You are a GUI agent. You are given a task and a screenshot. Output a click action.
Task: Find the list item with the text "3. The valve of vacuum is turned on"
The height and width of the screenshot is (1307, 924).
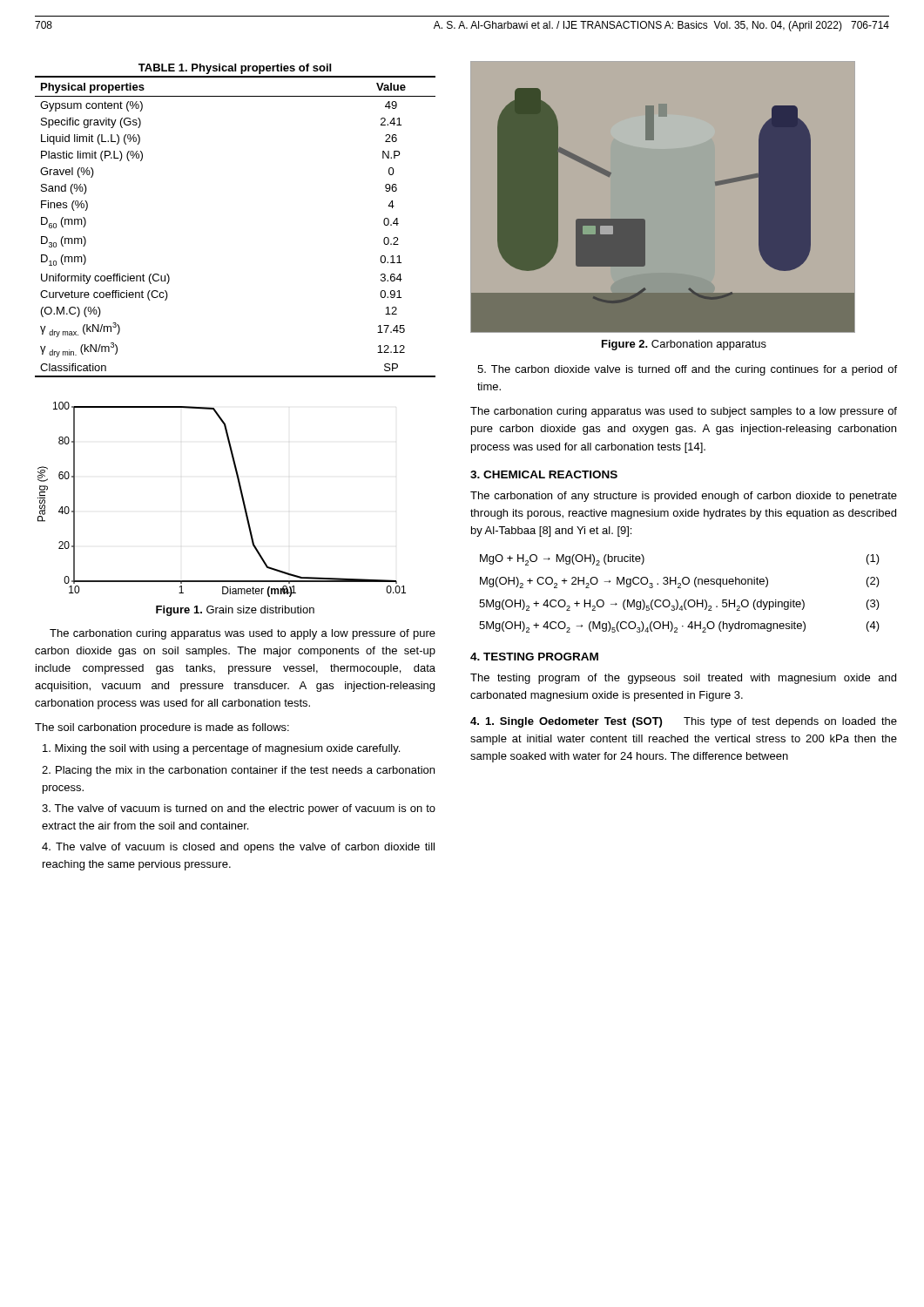[x=239, y=817]
